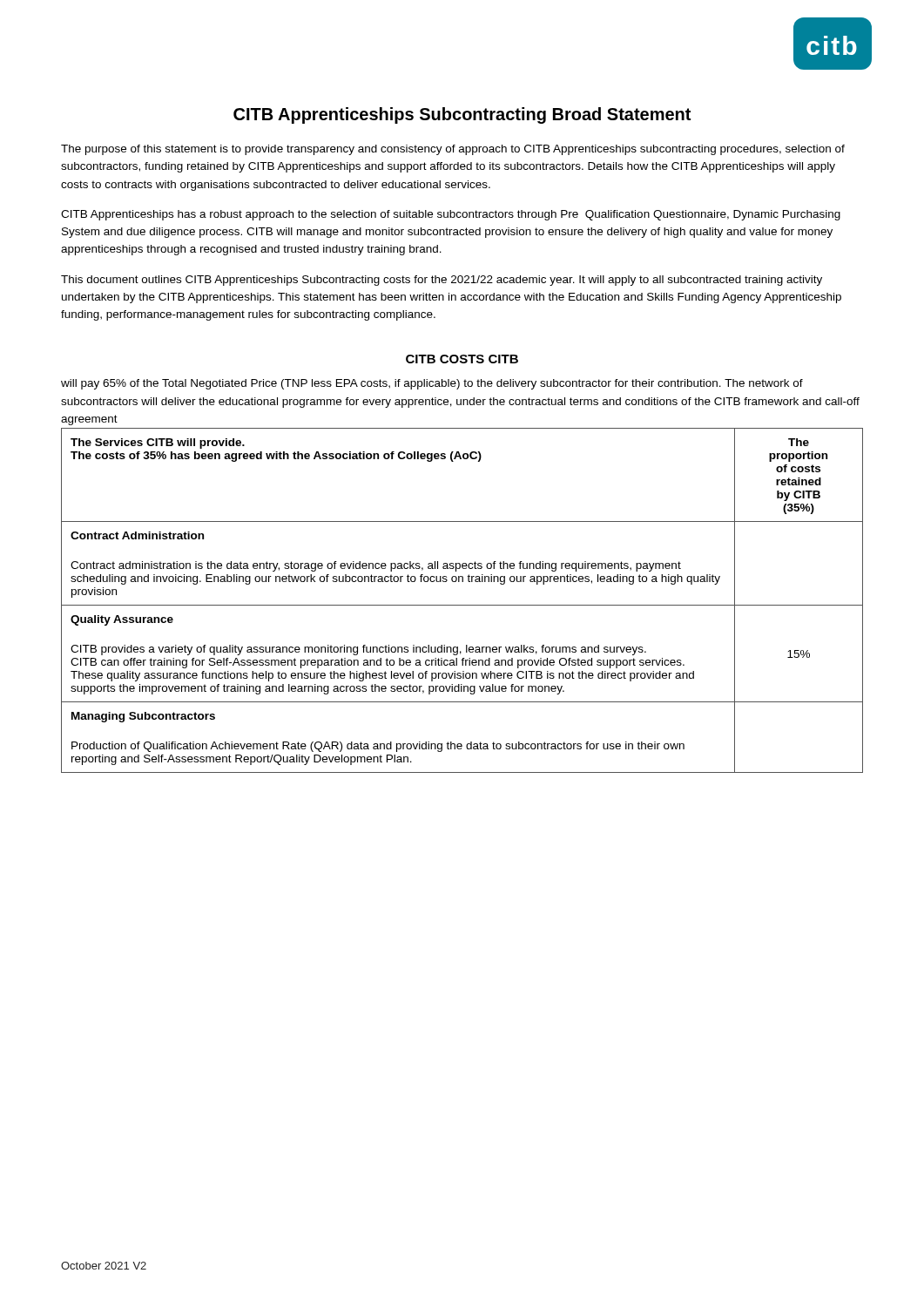Point to the text starting "CITB Apprenticeships has a robust"
Screen dimensions: 1307x924
[451, 231]
